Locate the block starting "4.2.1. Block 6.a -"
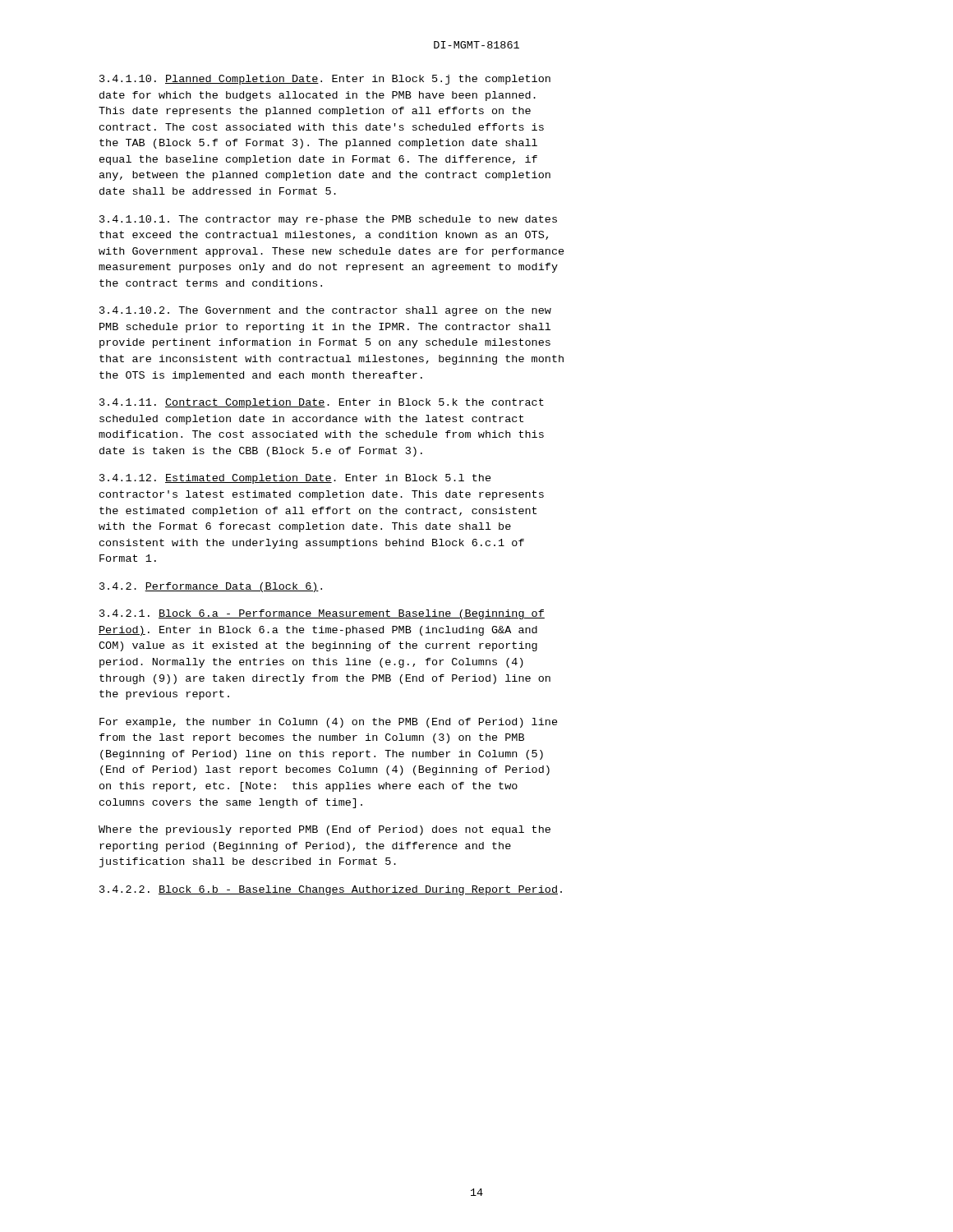The image size is (953, 1232). [325, 654]
